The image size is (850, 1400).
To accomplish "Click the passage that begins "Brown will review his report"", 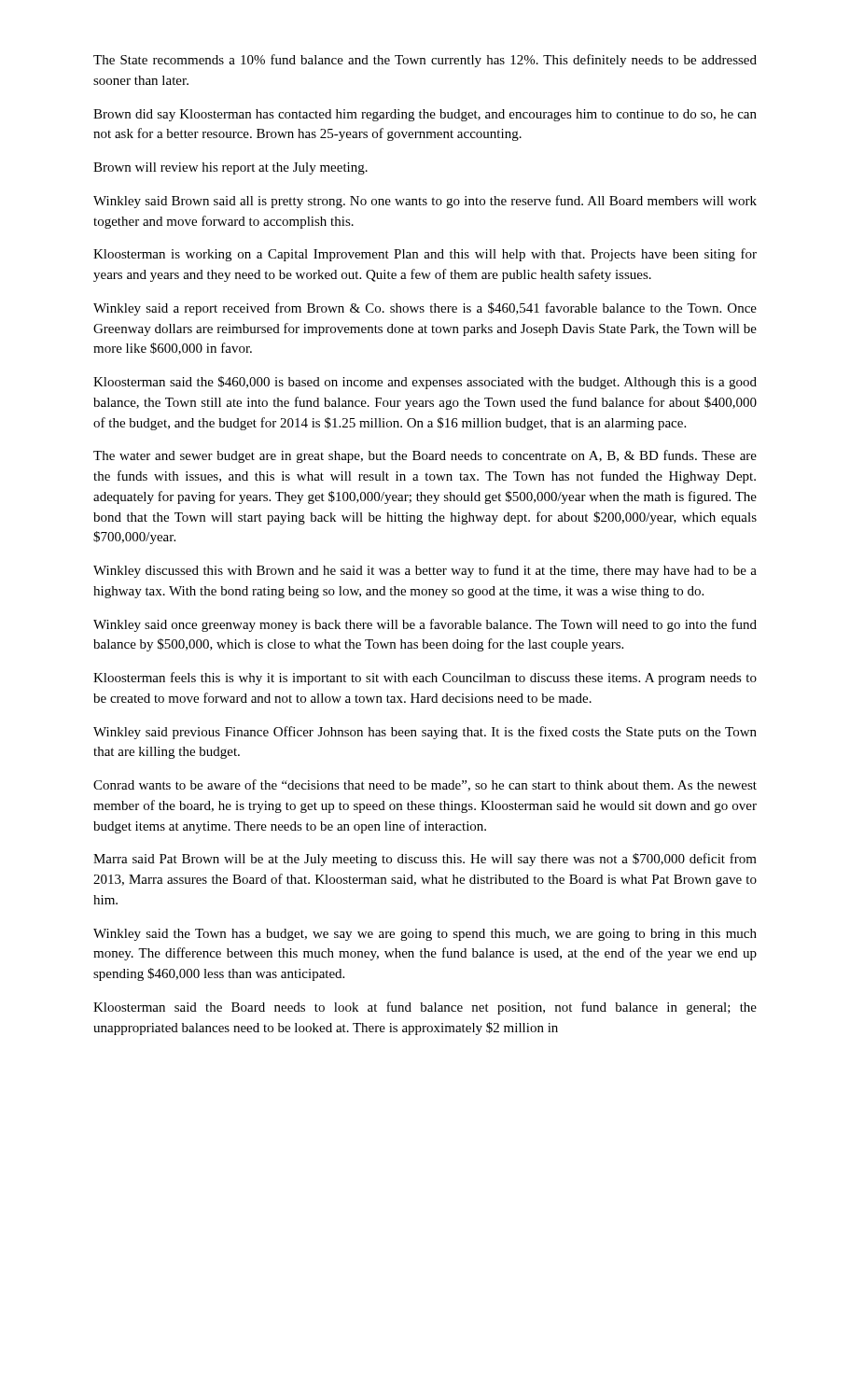I will 231,167.
